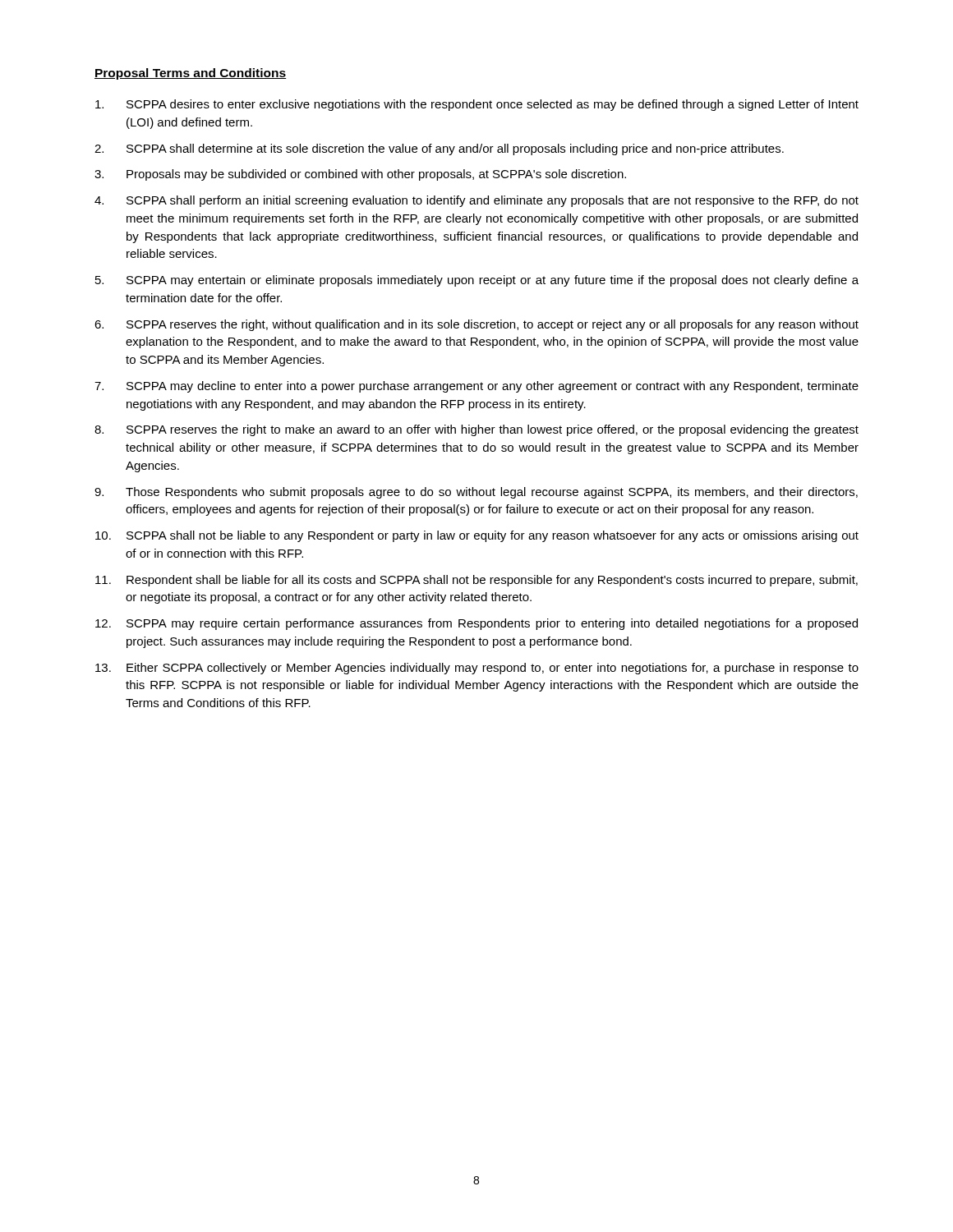Click on the list item with the text "11. Respondent shall be liable for all its"
Image resolution: width=953 pixels, height=1232 pixels.
pos(476,588)
